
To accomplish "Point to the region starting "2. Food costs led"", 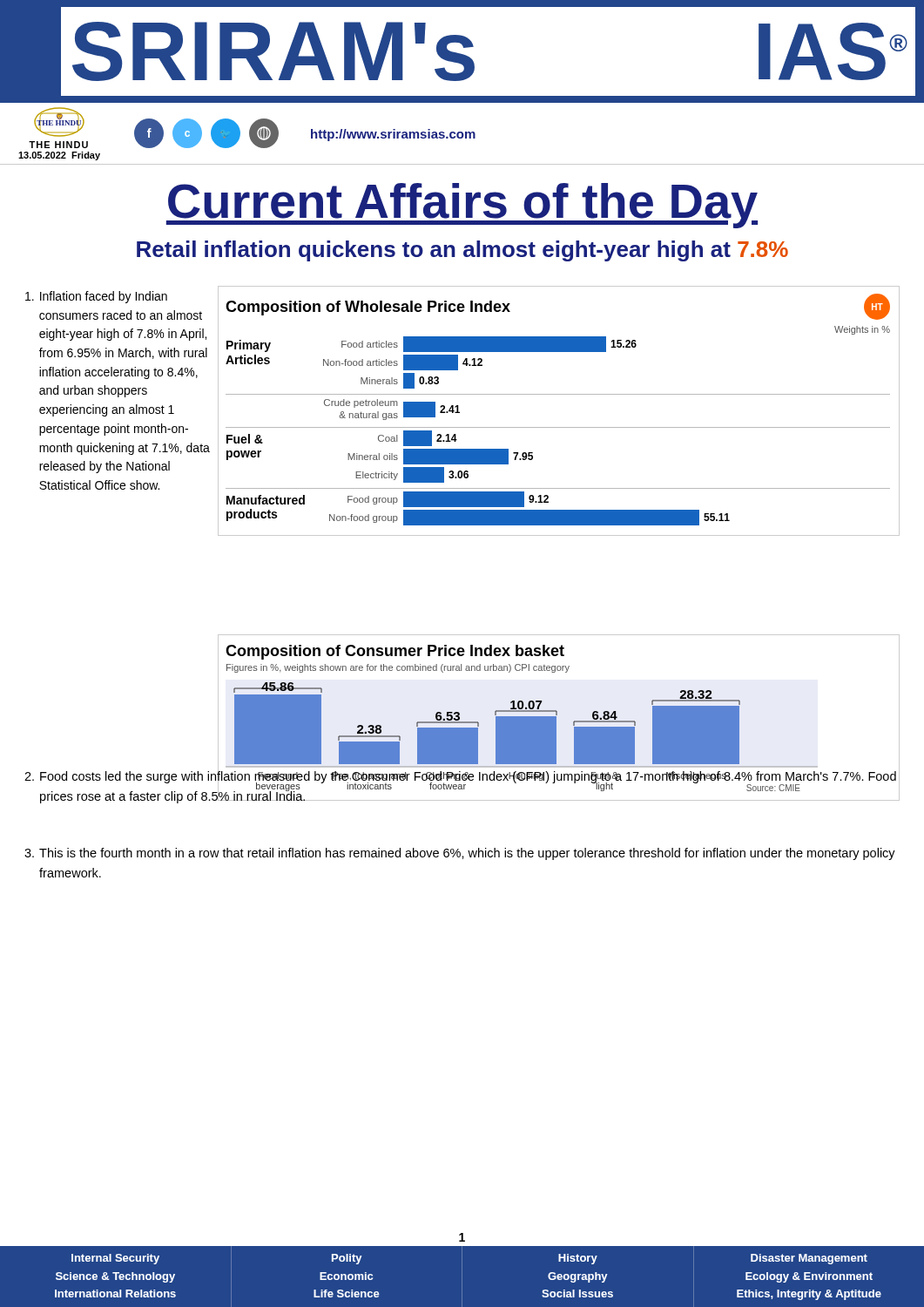I will tap(462, 787).
